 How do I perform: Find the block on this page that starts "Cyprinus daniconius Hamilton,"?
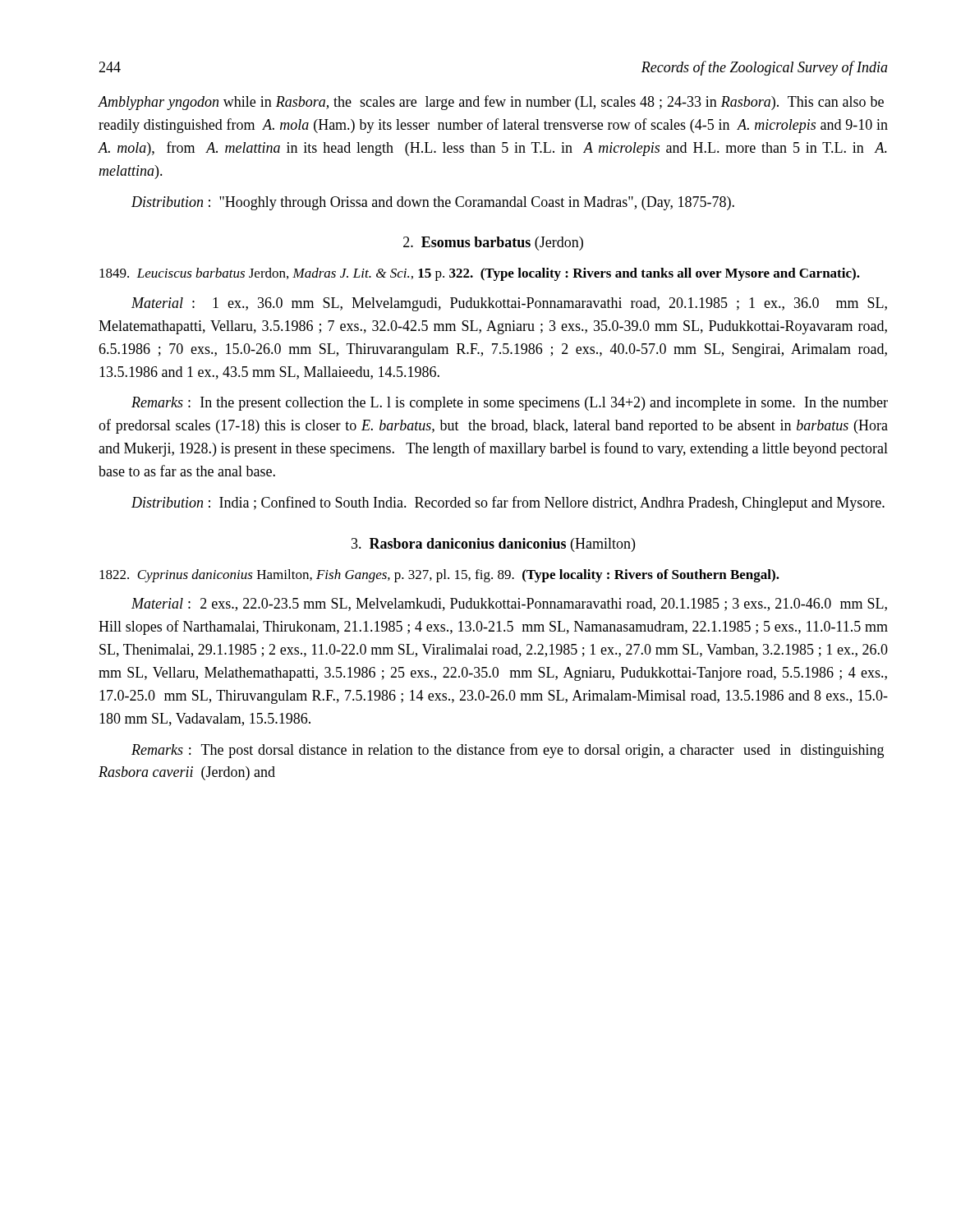(493, 574)
